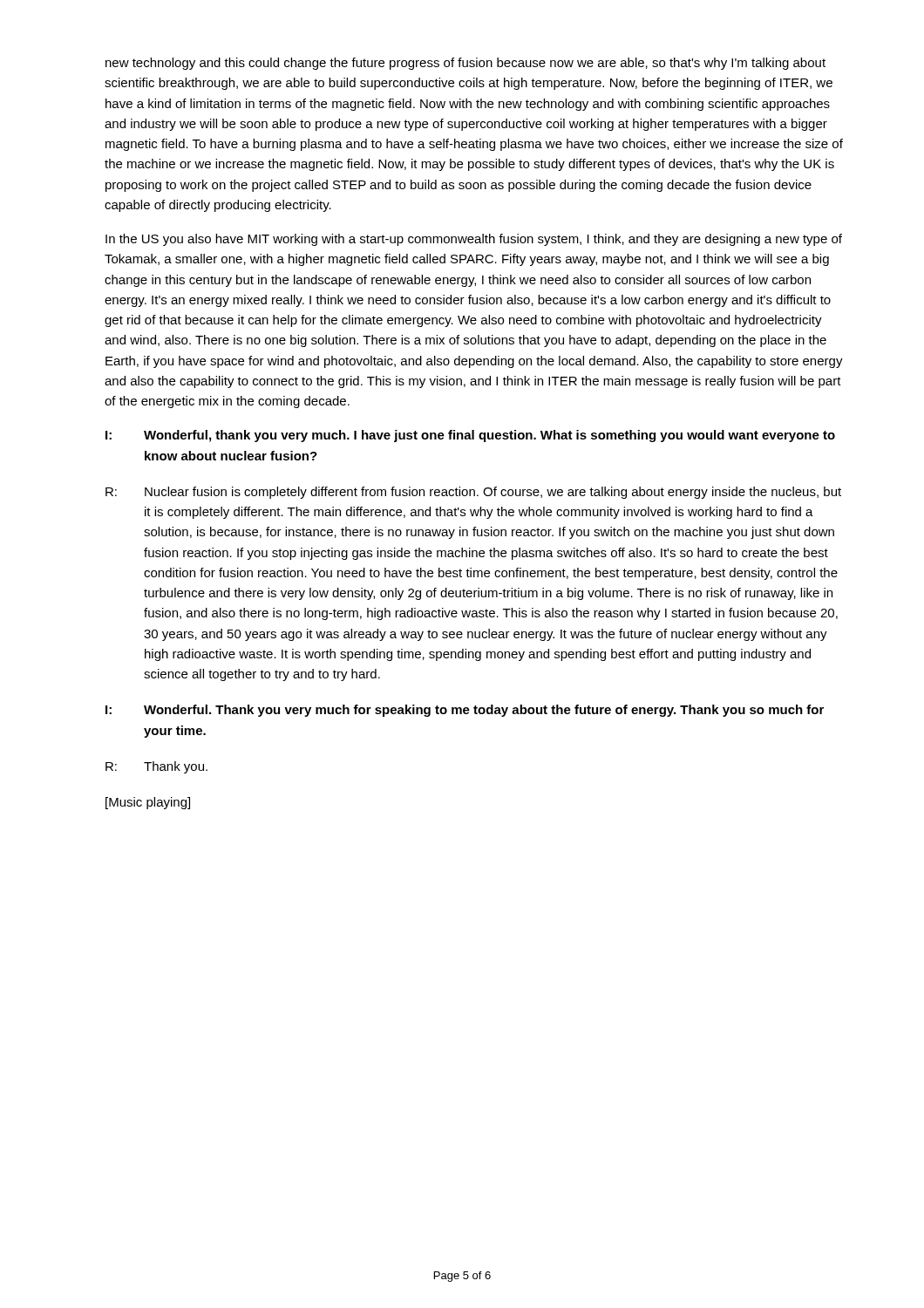This screenshot has height=1308, width=924.
Task: Locate the element starting "I: Wonderful. Thank you very much"
Action: 475,720
